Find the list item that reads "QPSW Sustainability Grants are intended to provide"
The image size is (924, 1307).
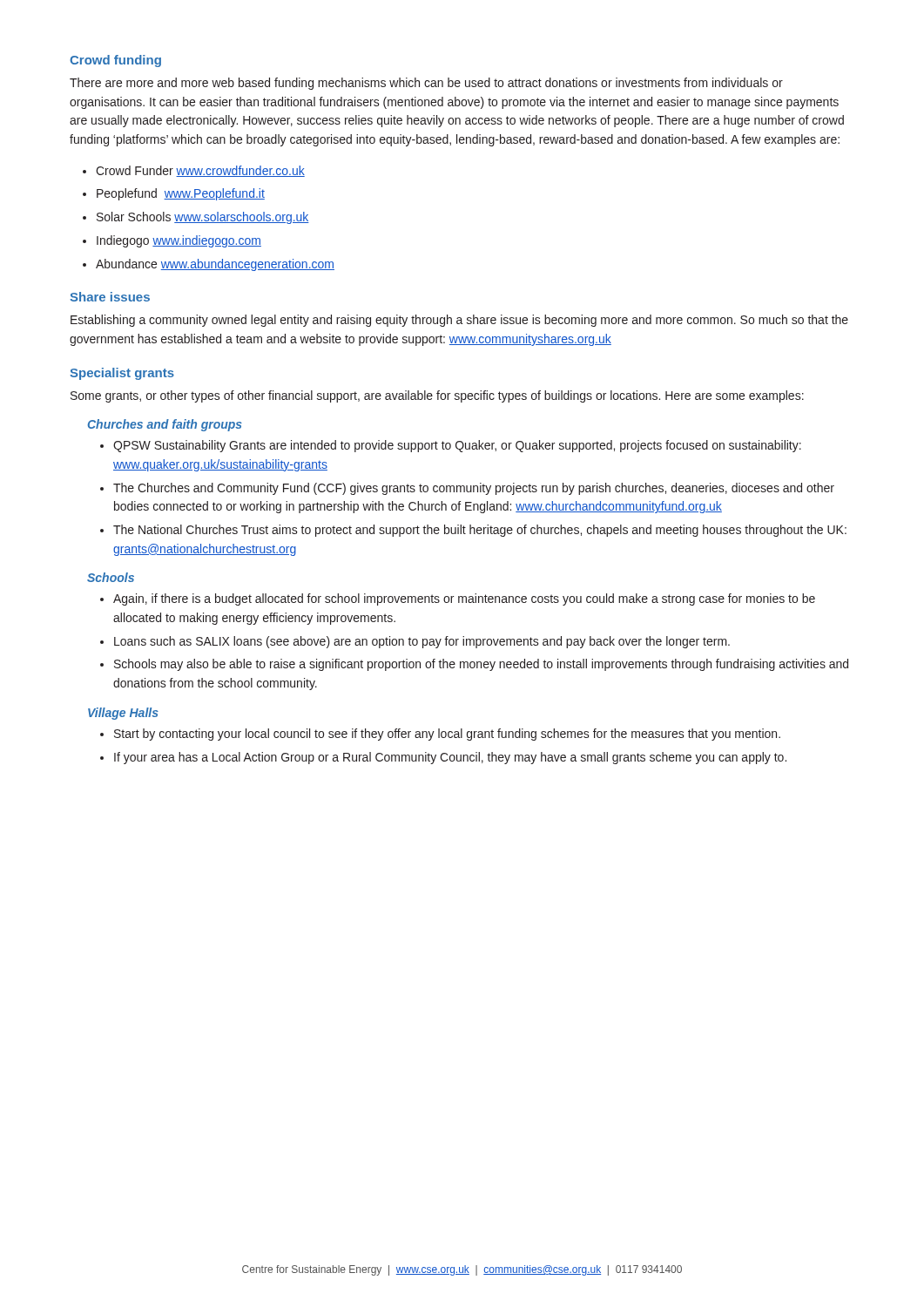(457, 455)
